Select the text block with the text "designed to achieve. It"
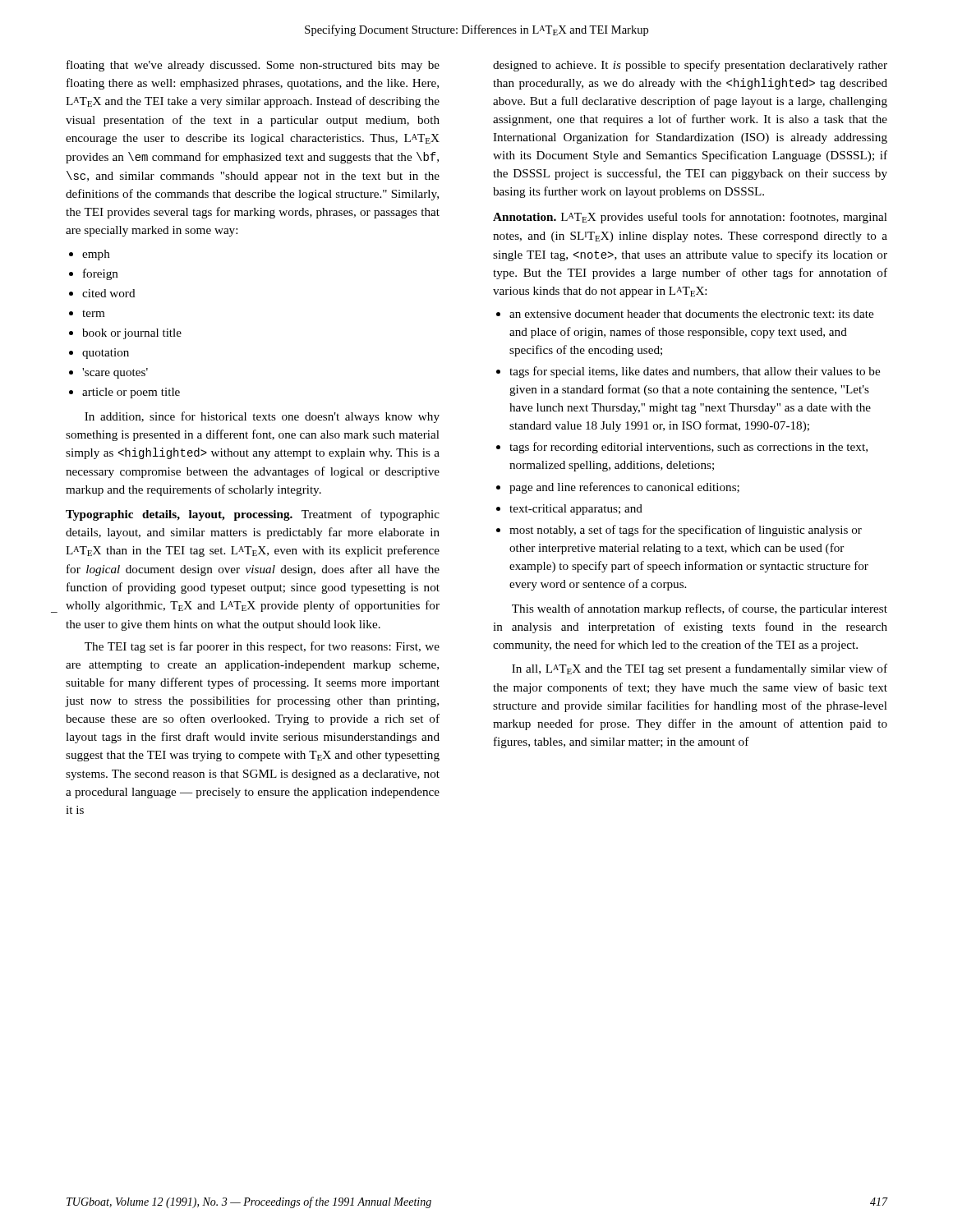The height and width of the screenshot is (1232, 953). click(690, 128)
